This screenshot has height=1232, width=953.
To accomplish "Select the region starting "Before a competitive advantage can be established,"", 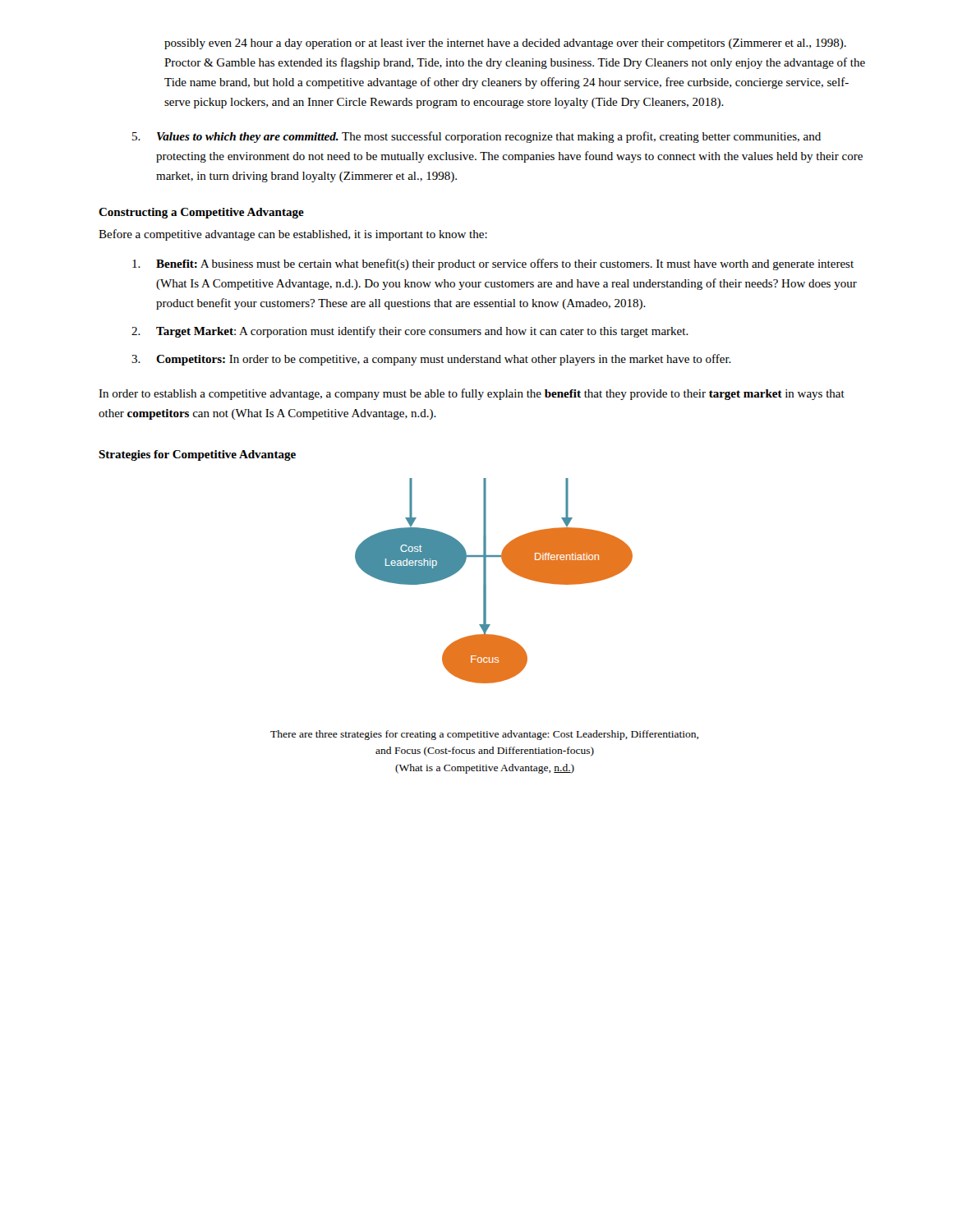I will (293, 234).
